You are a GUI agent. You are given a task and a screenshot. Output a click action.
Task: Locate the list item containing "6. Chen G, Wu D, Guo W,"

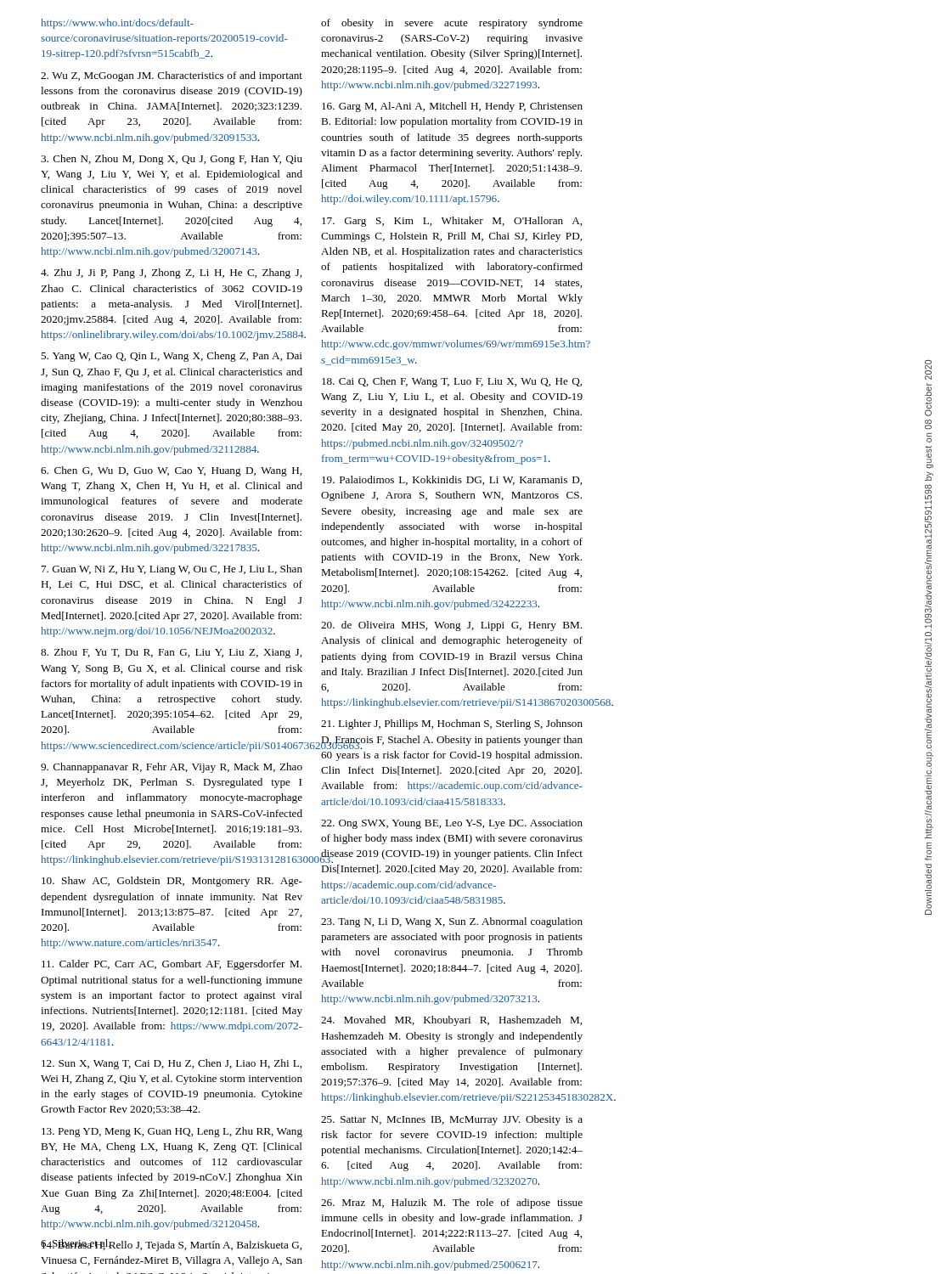[172, 509]
